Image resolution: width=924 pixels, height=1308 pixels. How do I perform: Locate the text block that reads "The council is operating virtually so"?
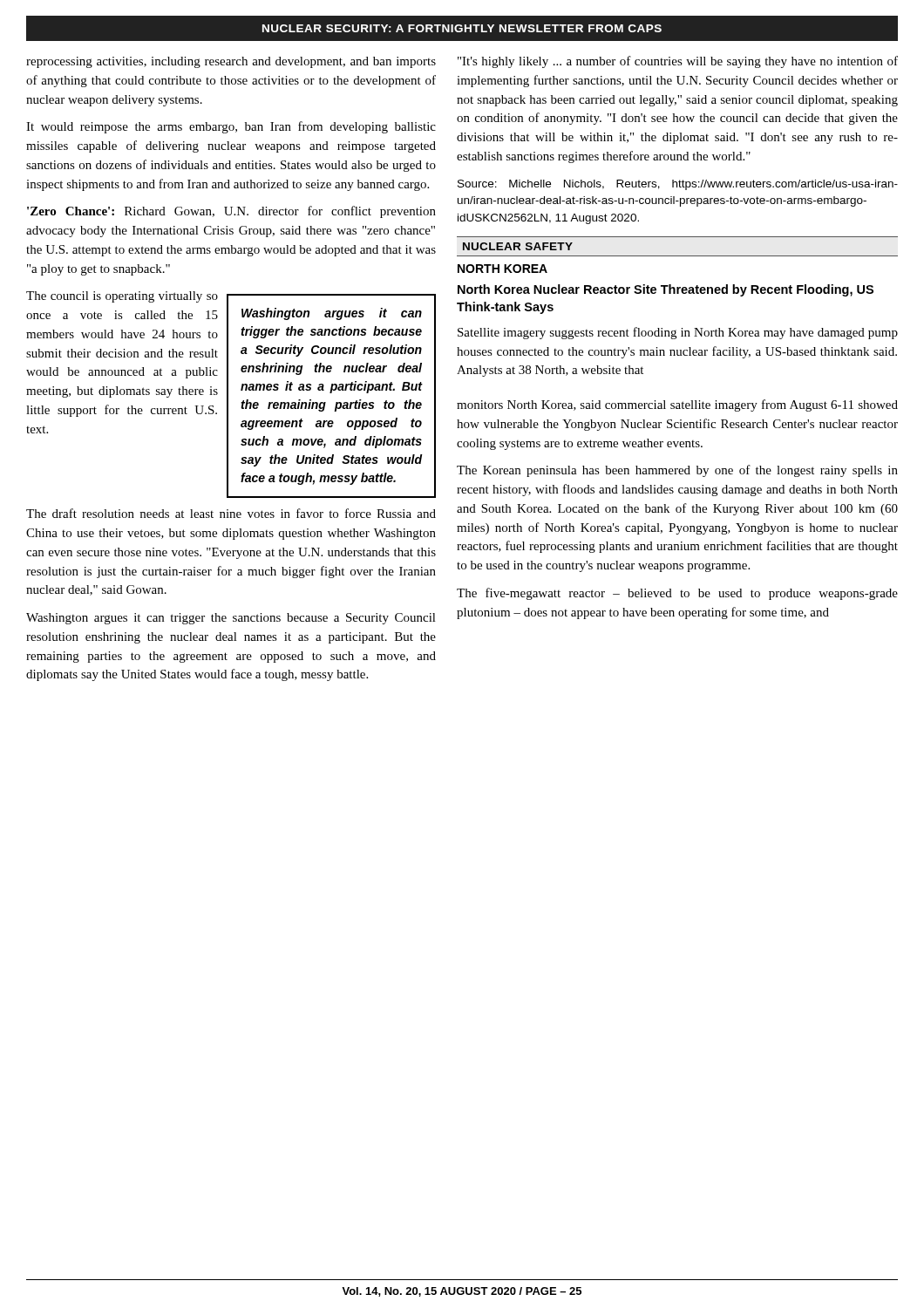click(x=231, y=396)
